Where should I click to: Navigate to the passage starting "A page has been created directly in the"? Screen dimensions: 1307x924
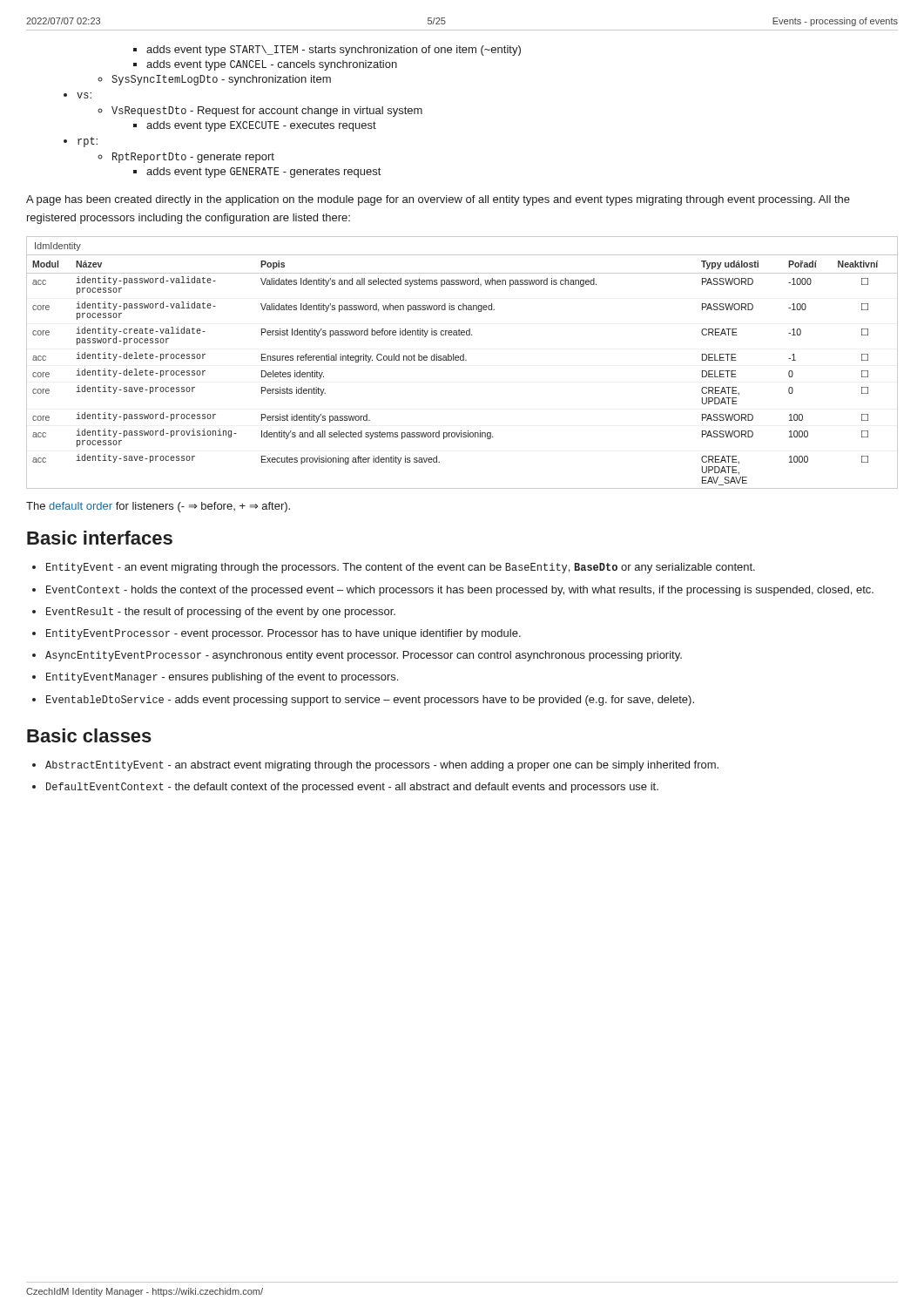click(438, 208)
